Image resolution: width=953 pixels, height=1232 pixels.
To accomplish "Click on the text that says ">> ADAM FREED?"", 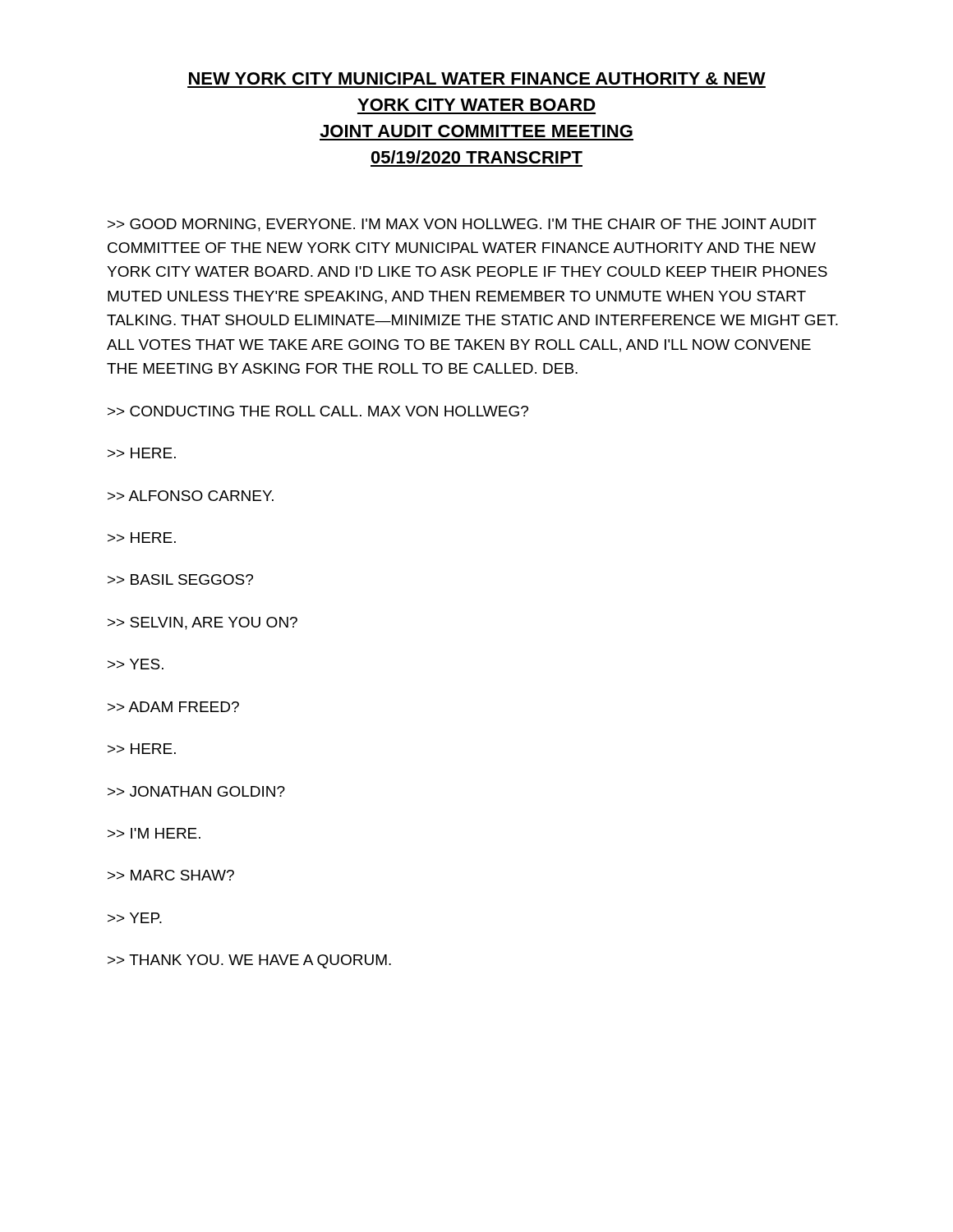I will pos(173,707).
